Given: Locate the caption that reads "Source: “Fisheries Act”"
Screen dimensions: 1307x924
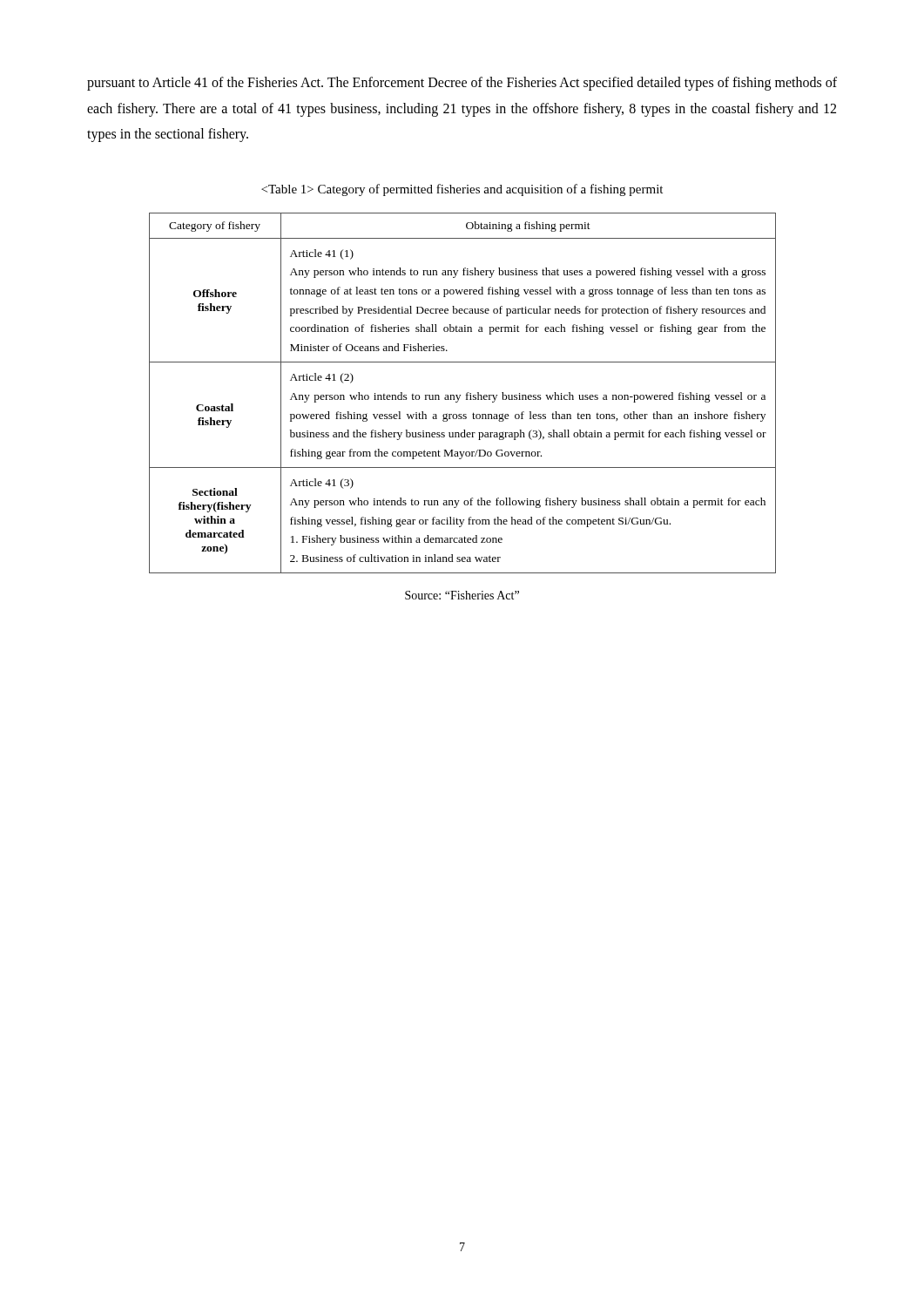Looking at the screenshot, I should (462, 596).
